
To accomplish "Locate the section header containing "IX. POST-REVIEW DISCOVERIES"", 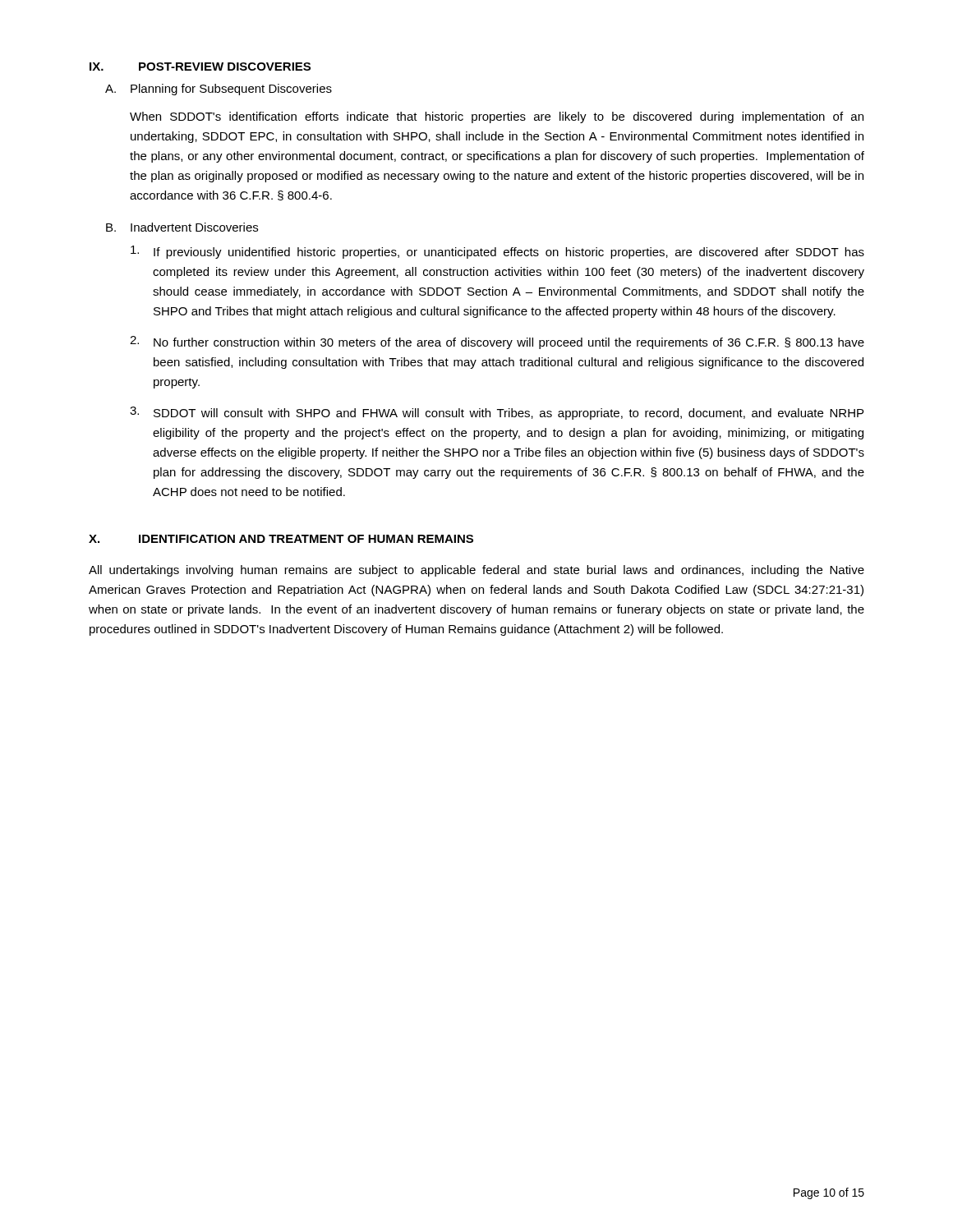I will pyautogui.click(x=200, y=66).
